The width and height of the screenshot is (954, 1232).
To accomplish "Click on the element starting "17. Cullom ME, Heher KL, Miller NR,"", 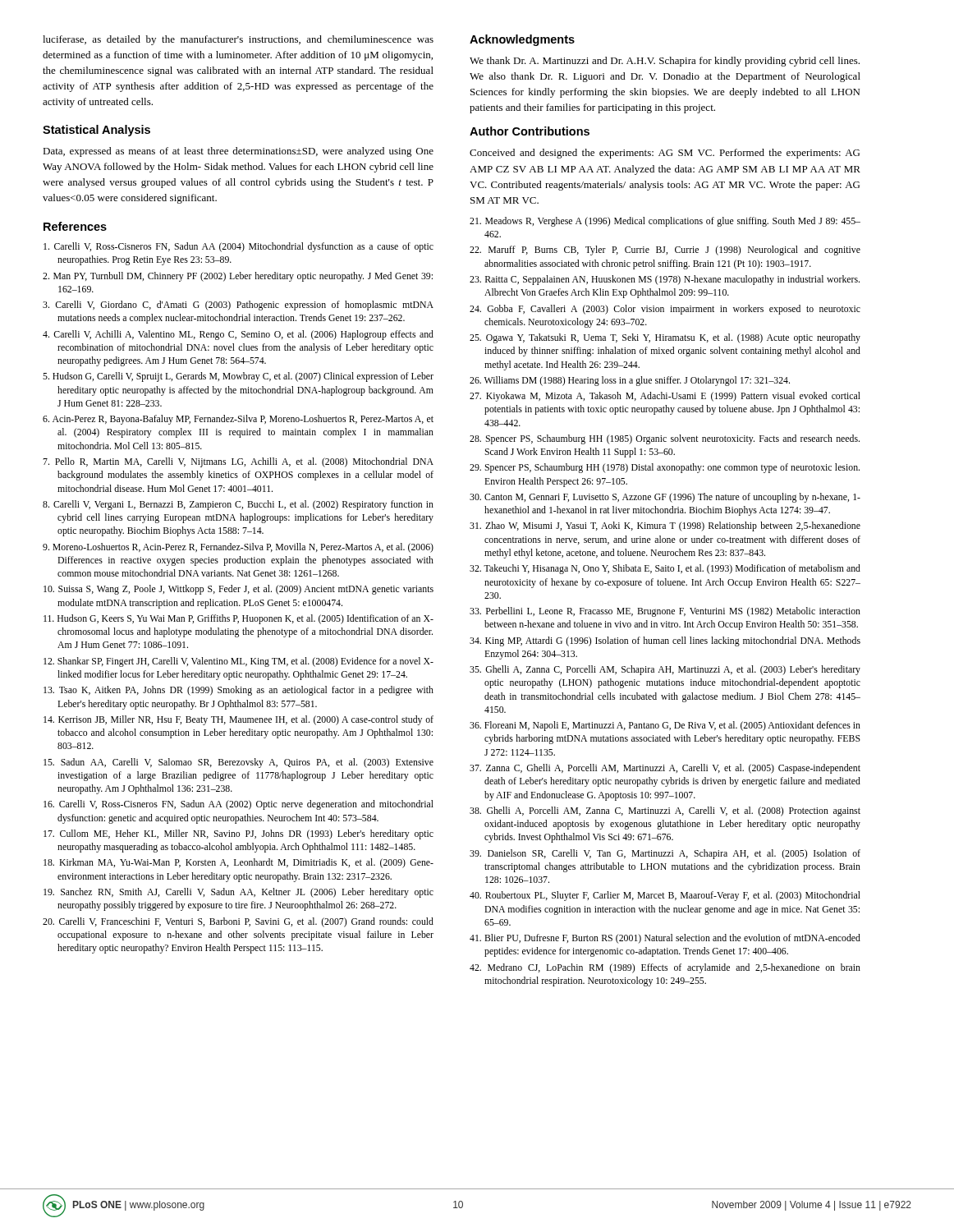I will 238,840.
